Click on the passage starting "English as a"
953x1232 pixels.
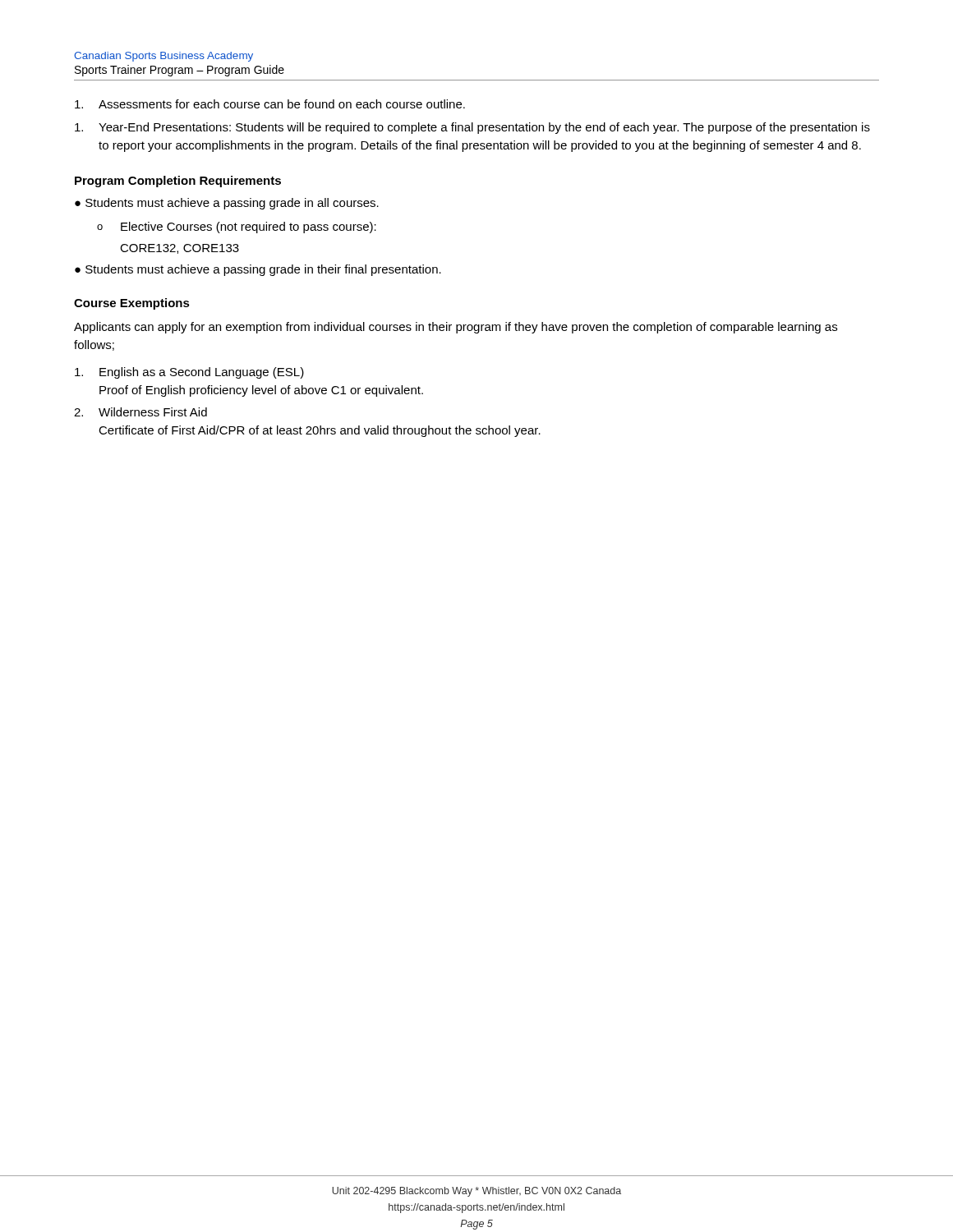pos(189,373)
